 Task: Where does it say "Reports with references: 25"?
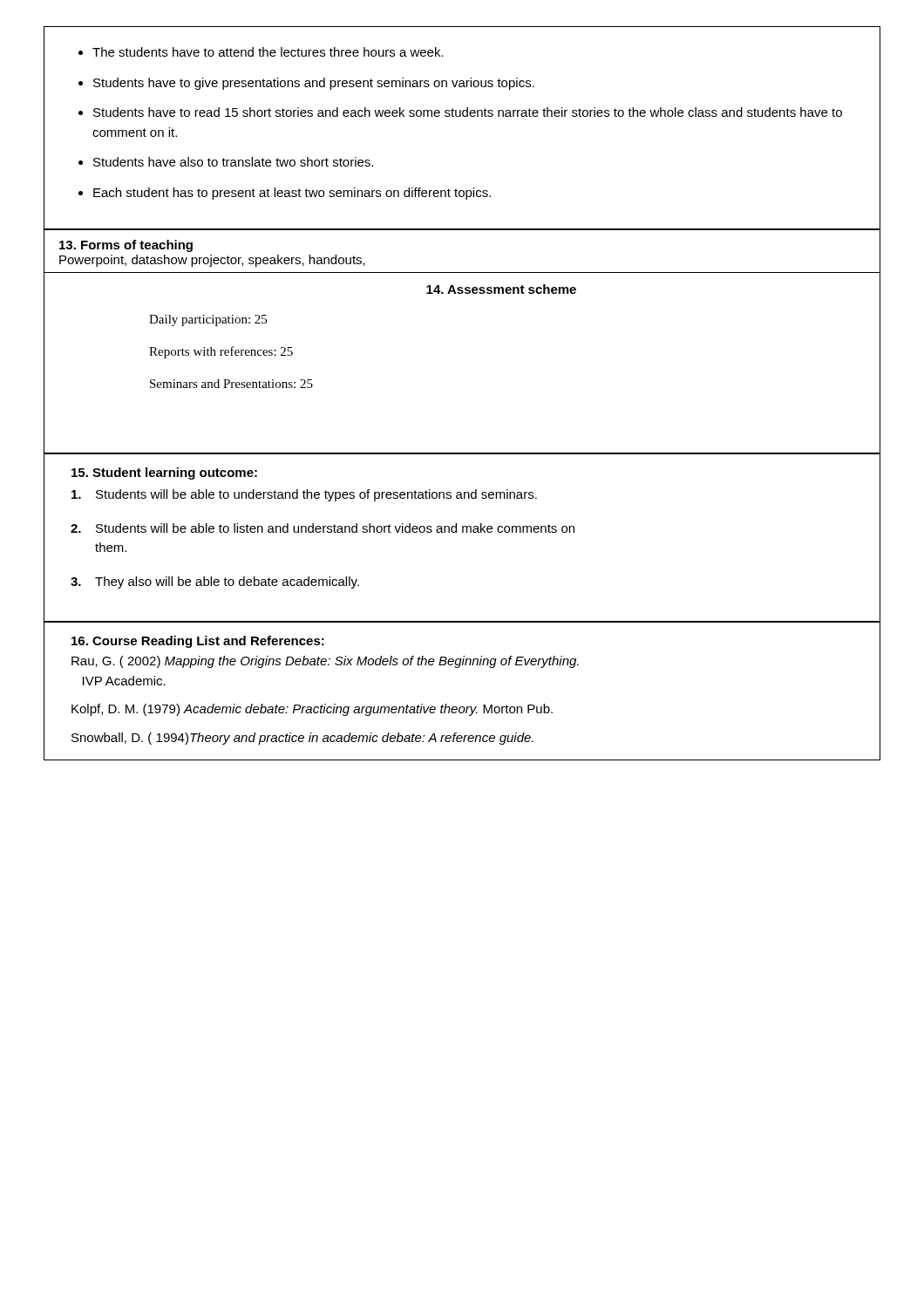[221, 351]
